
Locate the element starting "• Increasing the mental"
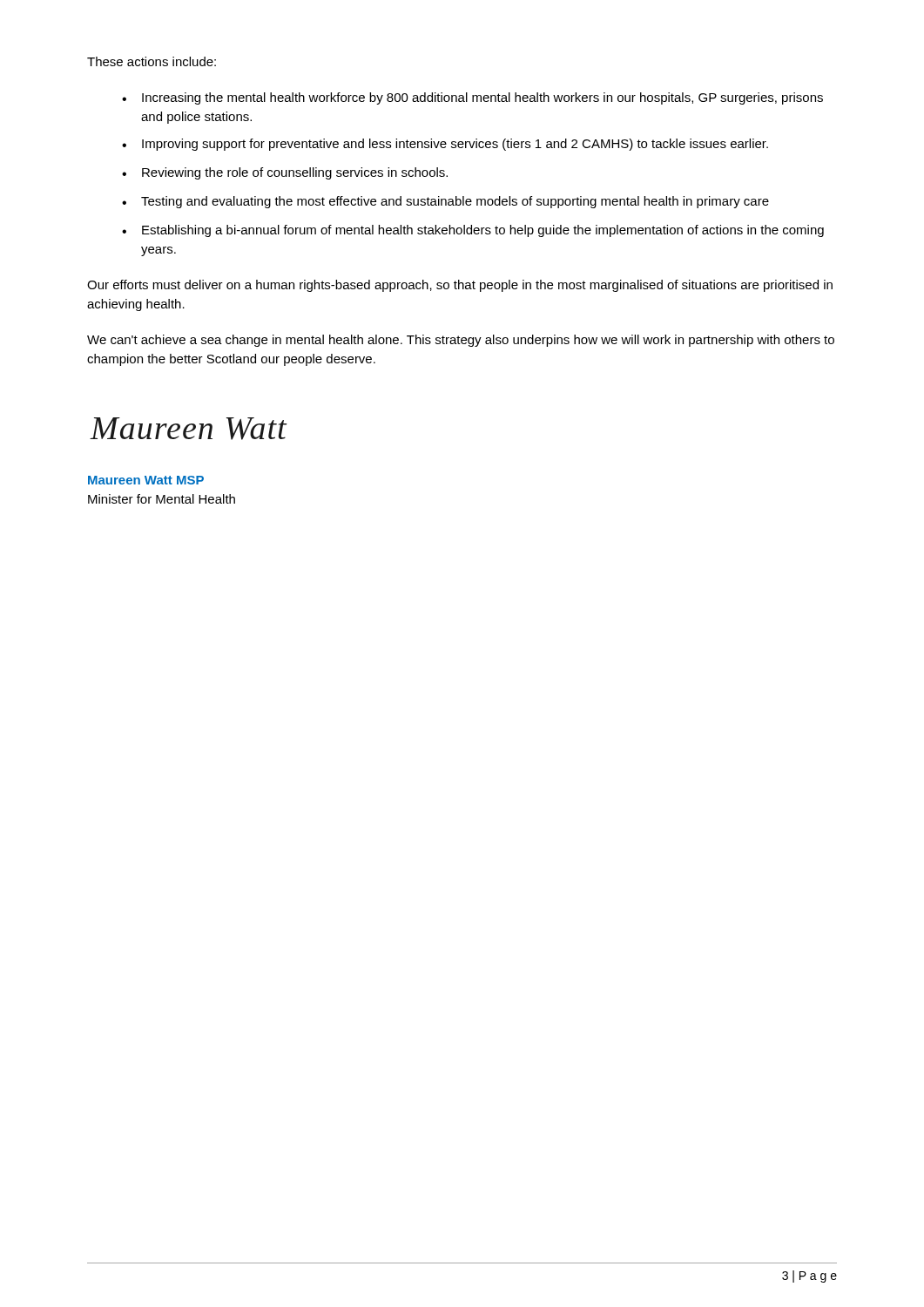pyautogui.click(x=479, y=107)
